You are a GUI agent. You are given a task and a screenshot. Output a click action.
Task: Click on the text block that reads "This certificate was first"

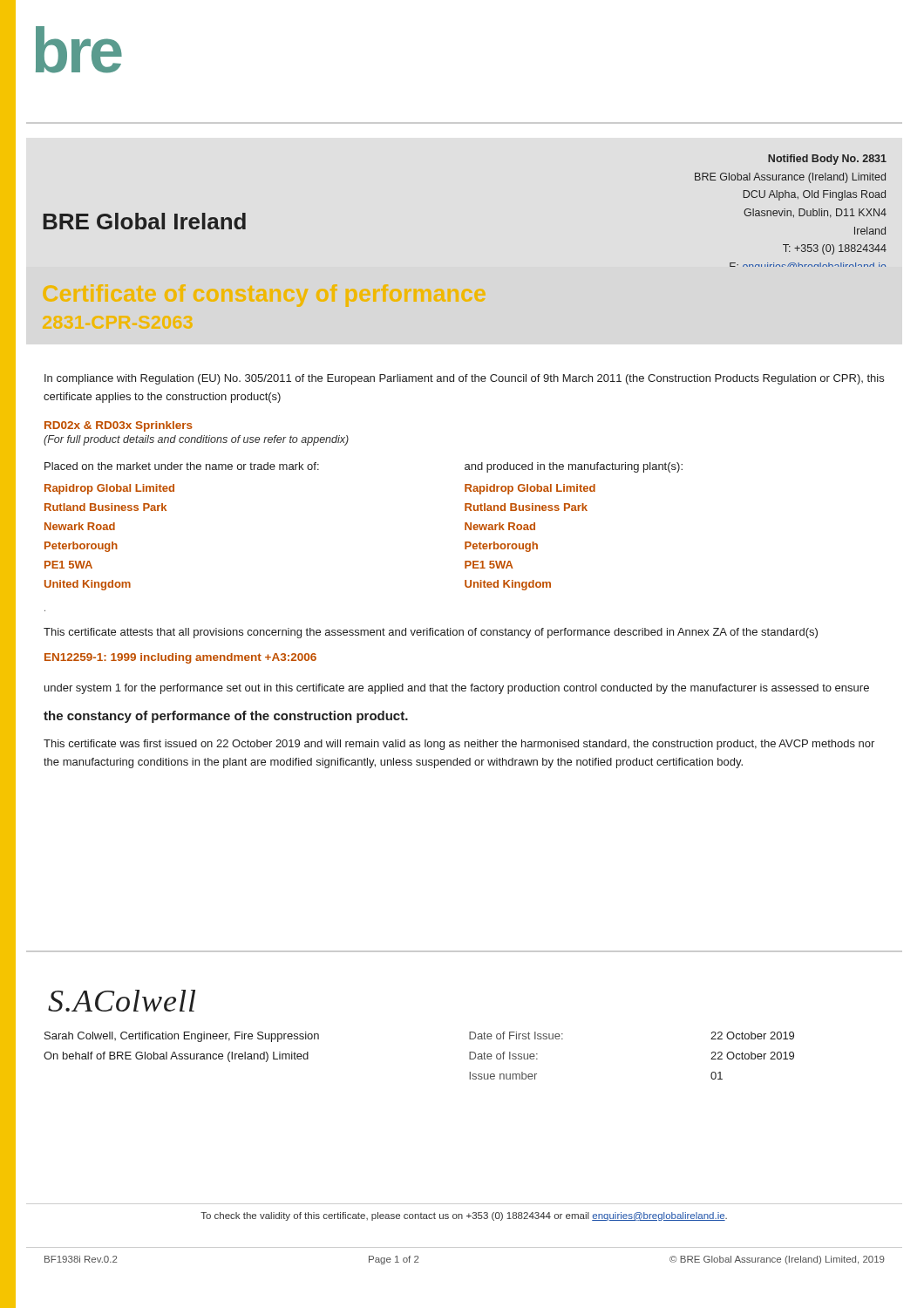coord(459,752)
